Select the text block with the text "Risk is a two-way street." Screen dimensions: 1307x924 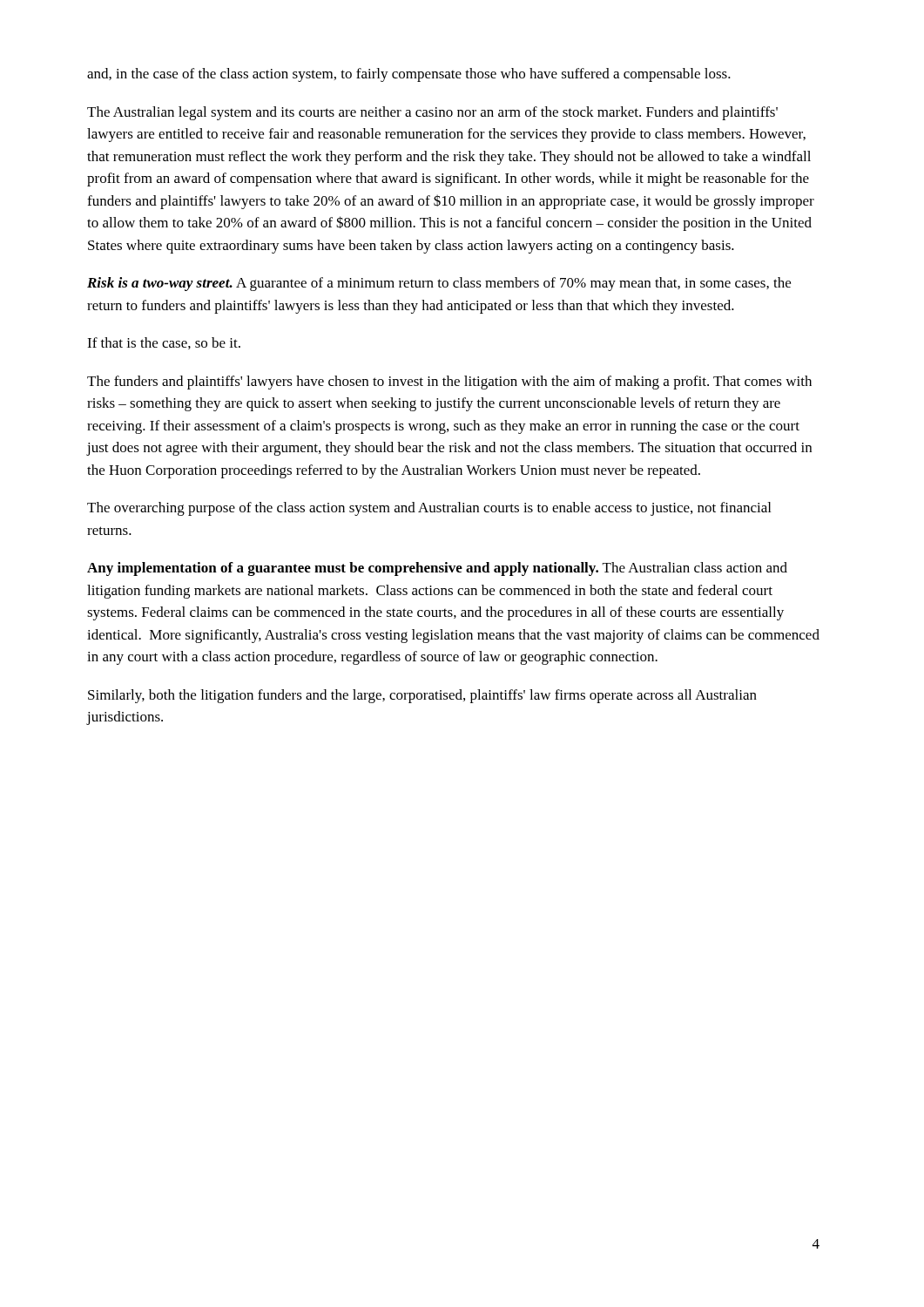(439, 294)
